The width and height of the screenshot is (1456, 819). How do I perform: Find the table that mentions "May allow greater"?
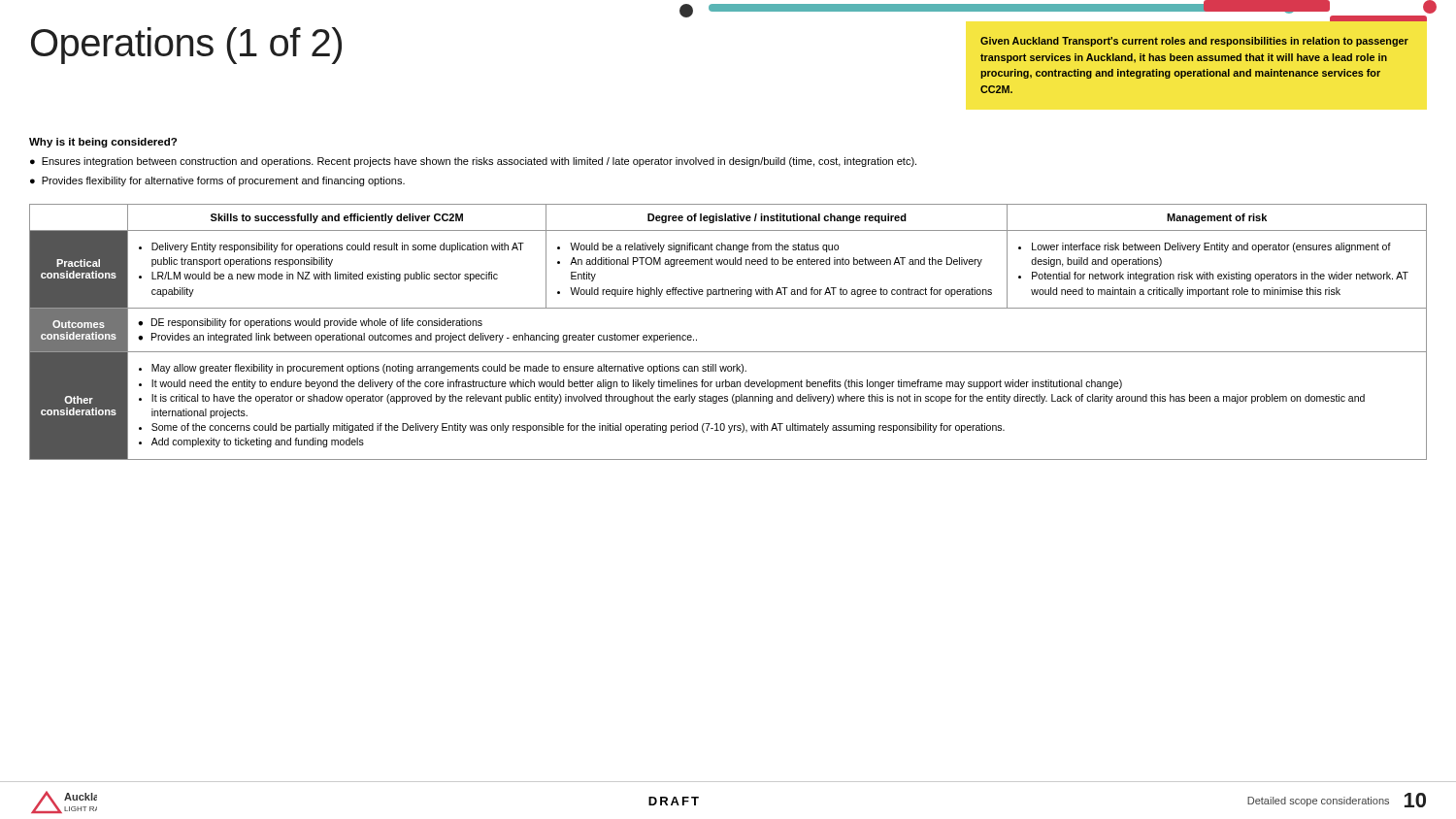pyautogui.click(x=728, y=332)
